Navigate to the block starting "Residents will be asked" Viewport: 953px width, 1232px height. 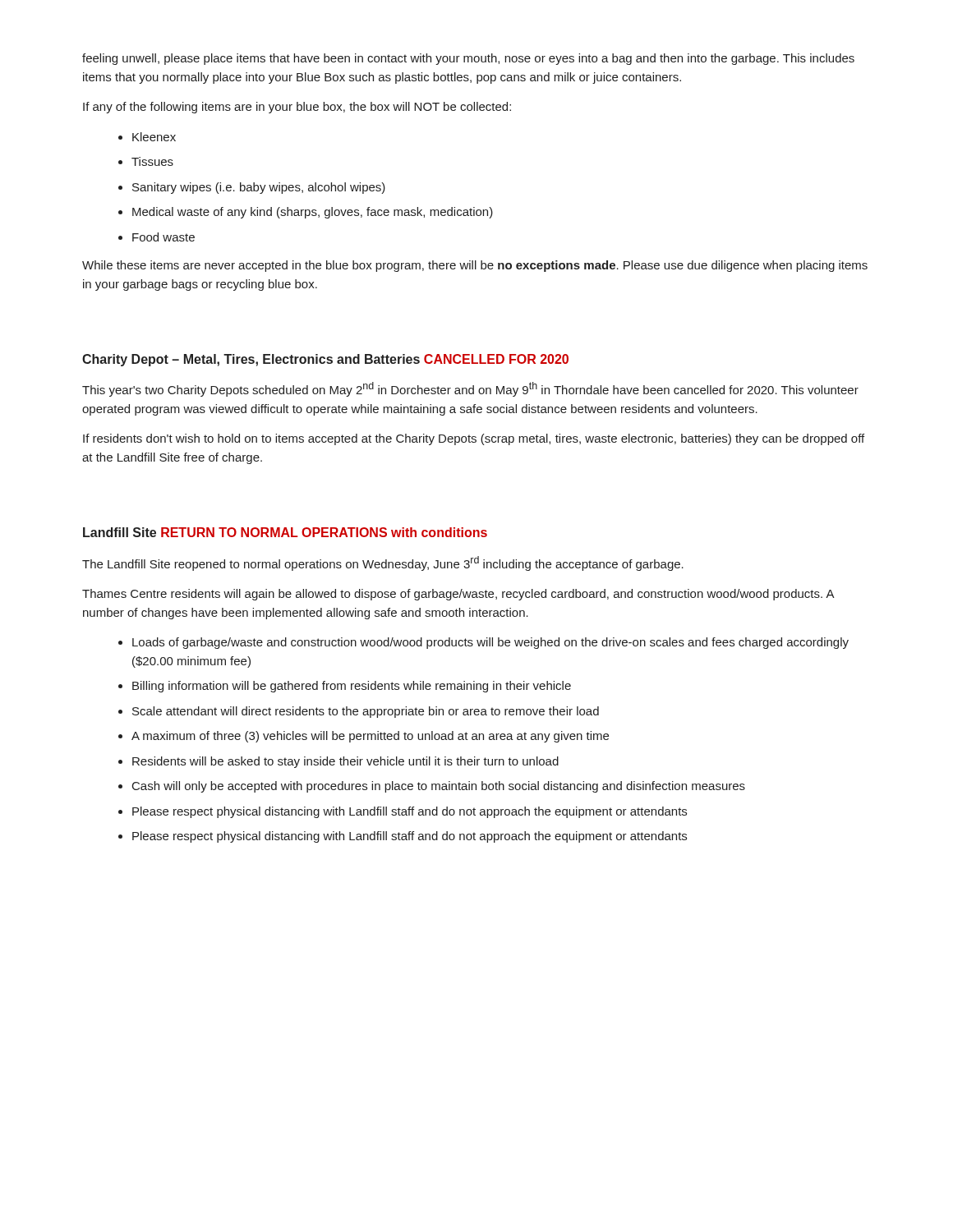[345, 761]
